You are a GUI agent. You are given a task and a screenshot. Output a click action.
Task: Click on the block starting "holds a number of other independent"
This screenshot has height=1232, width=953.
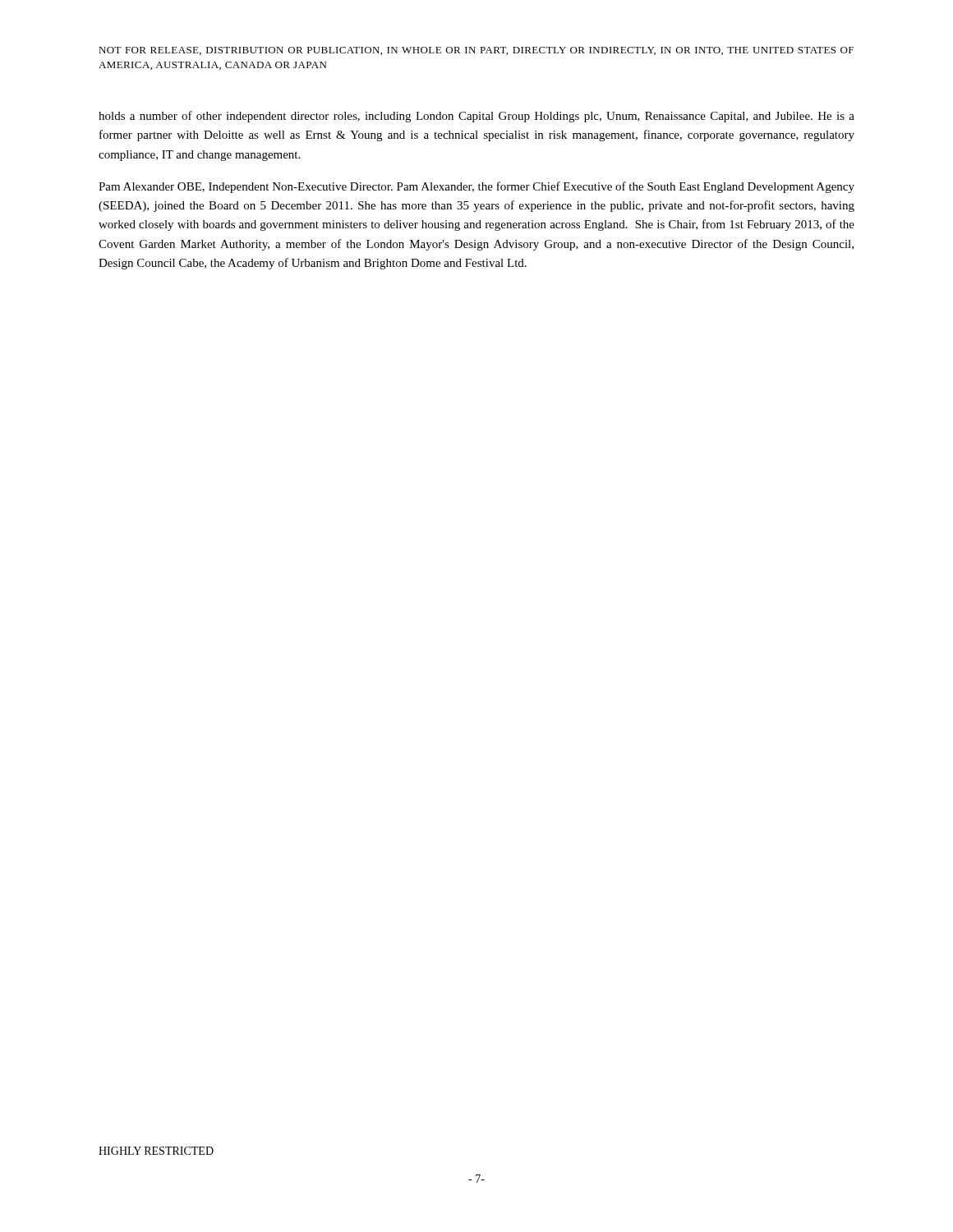point(476,190)
